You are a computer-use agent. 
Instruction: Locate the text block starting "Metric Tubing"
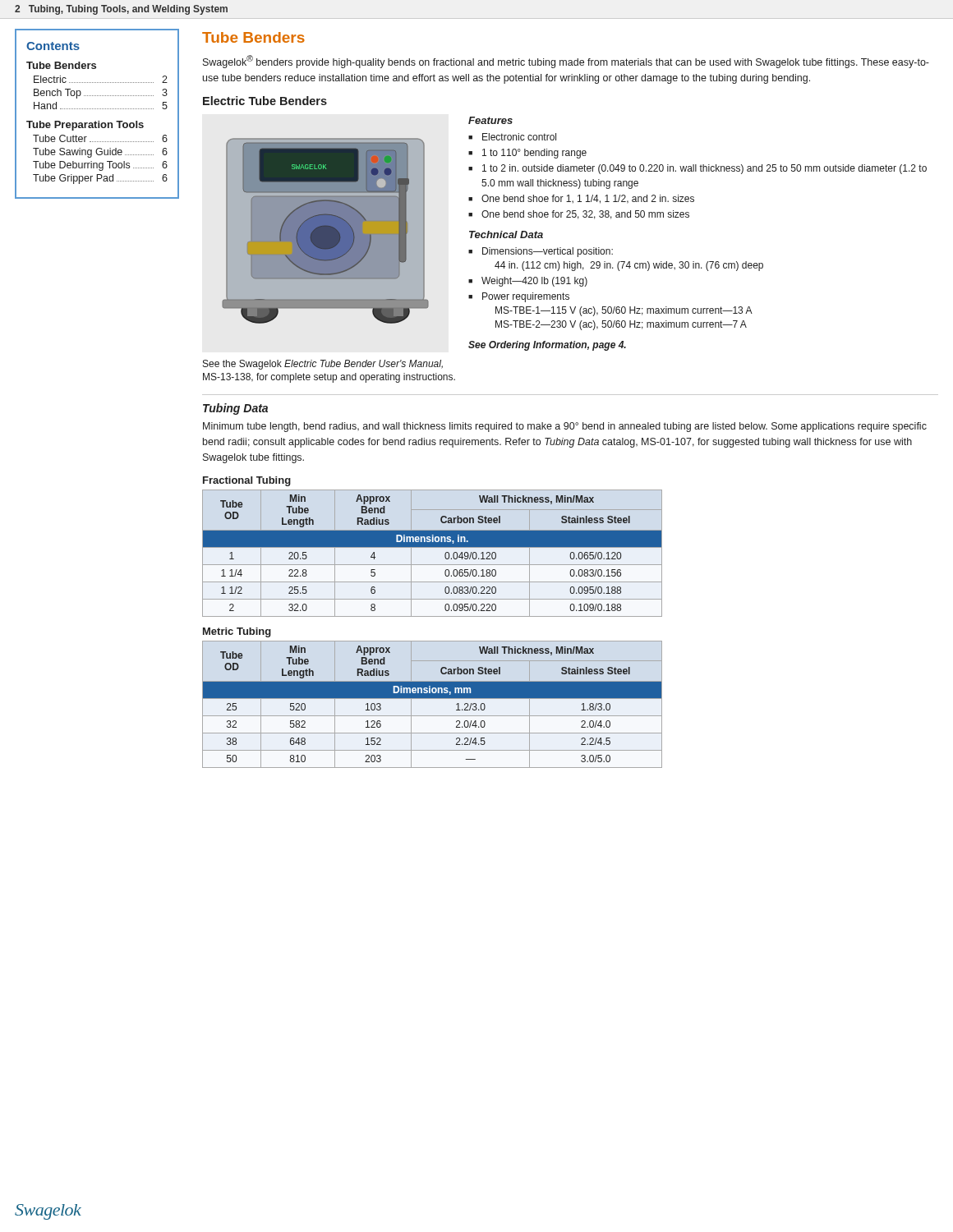(x=237, y=631)
